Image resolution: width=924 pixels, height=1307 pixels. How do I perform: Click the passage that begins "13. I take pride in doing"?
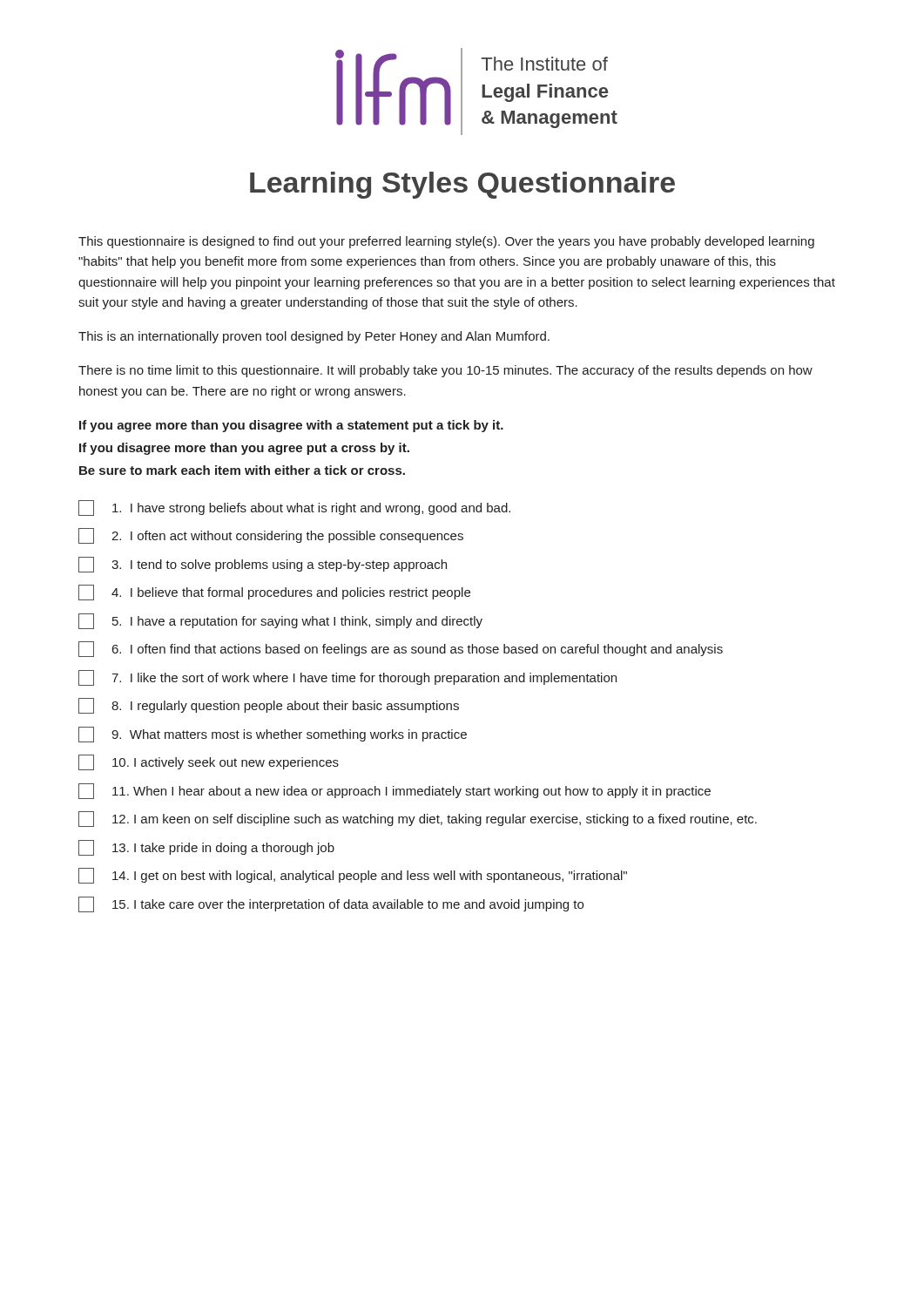(x=206, y=848)
